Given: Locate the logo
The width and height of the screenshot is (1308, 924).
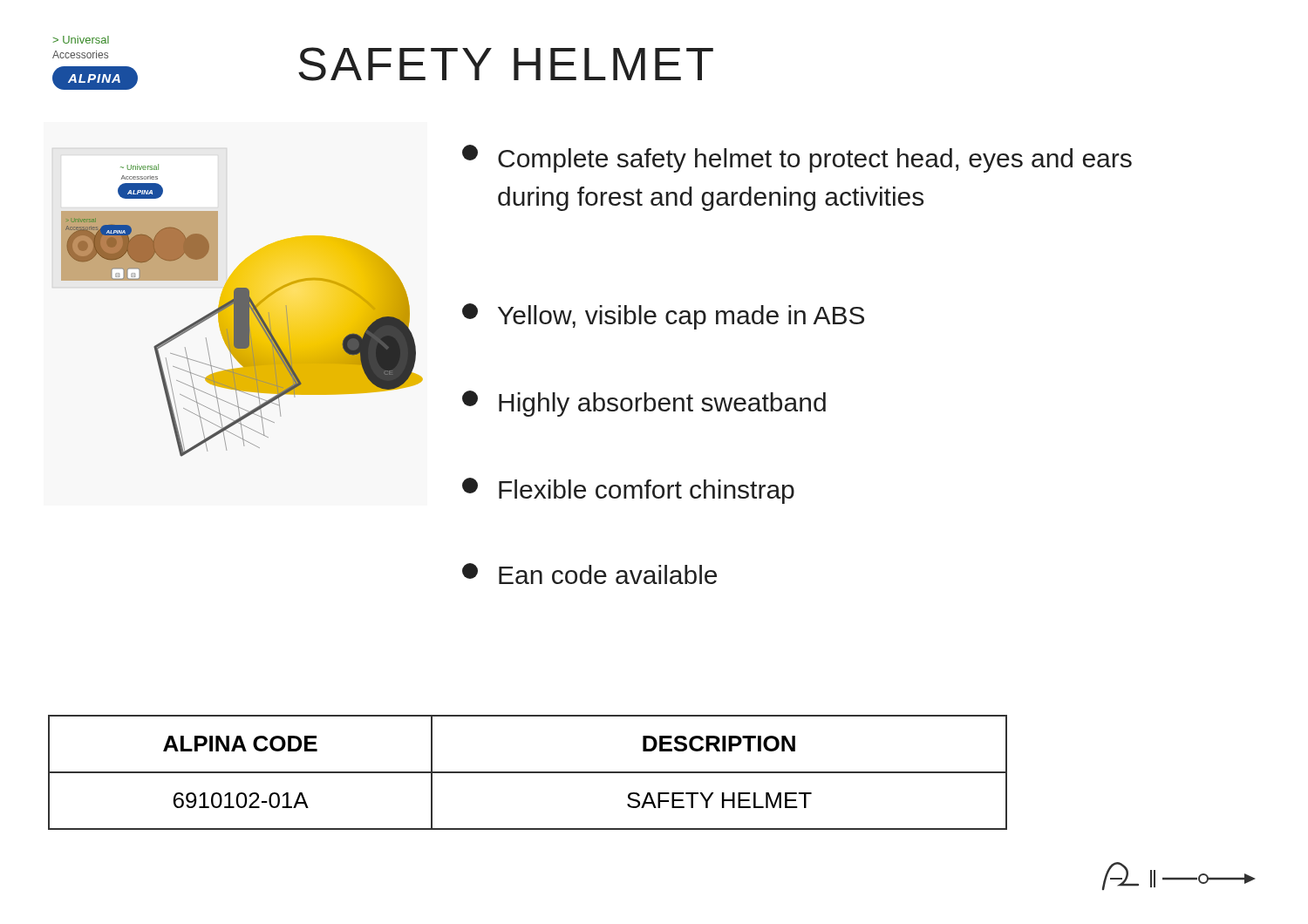Looking at the screenshot, I should (1177, 877).
